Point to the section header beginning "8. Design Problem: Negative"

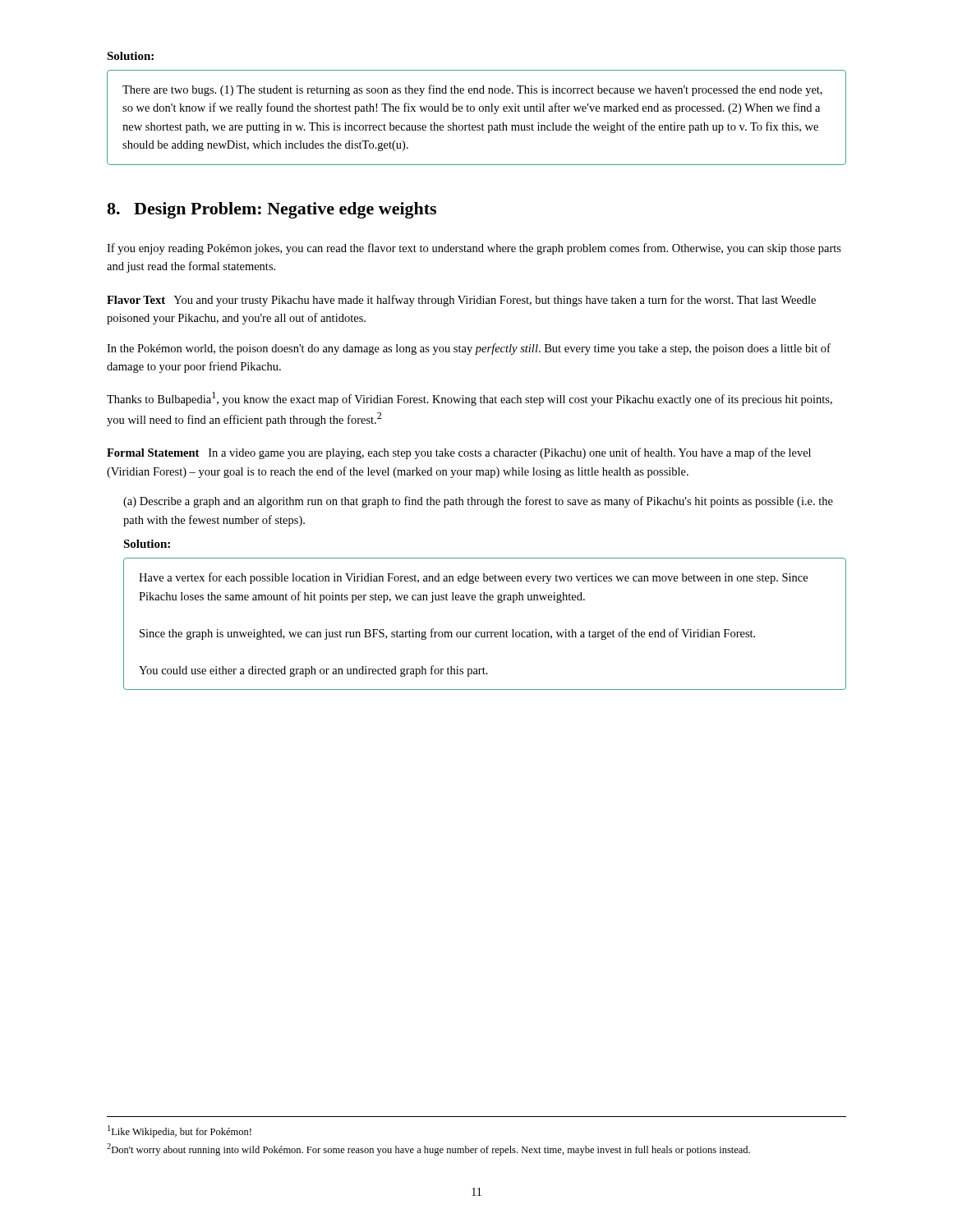pos(272,208)
